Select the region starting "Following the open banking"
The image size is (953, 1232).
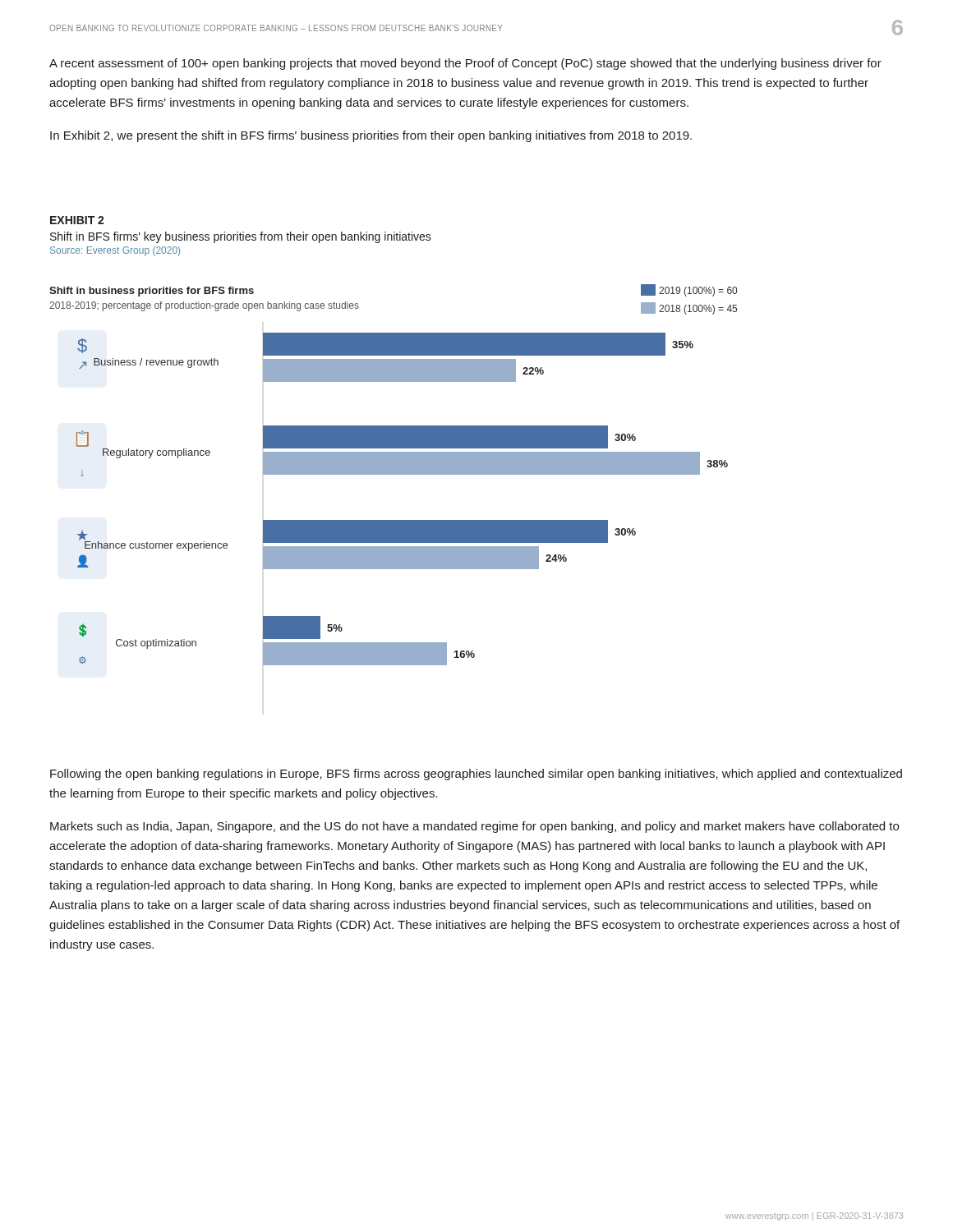click(476, 859)
